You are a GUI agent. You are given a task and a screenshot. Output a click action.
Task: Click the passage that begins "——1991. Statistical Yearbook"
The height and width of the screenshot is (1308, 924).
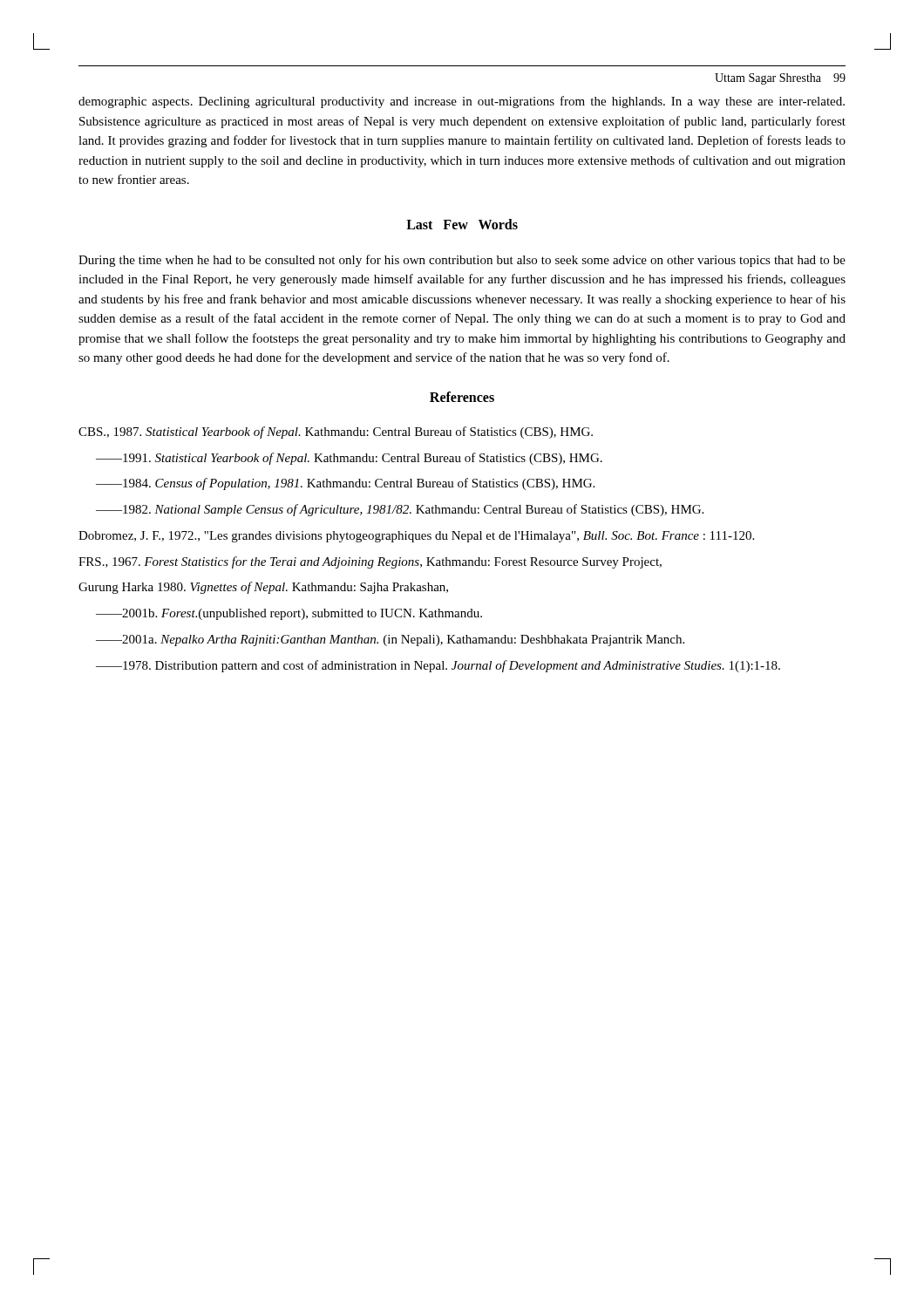pyautogui.click(x=462, y=458)
